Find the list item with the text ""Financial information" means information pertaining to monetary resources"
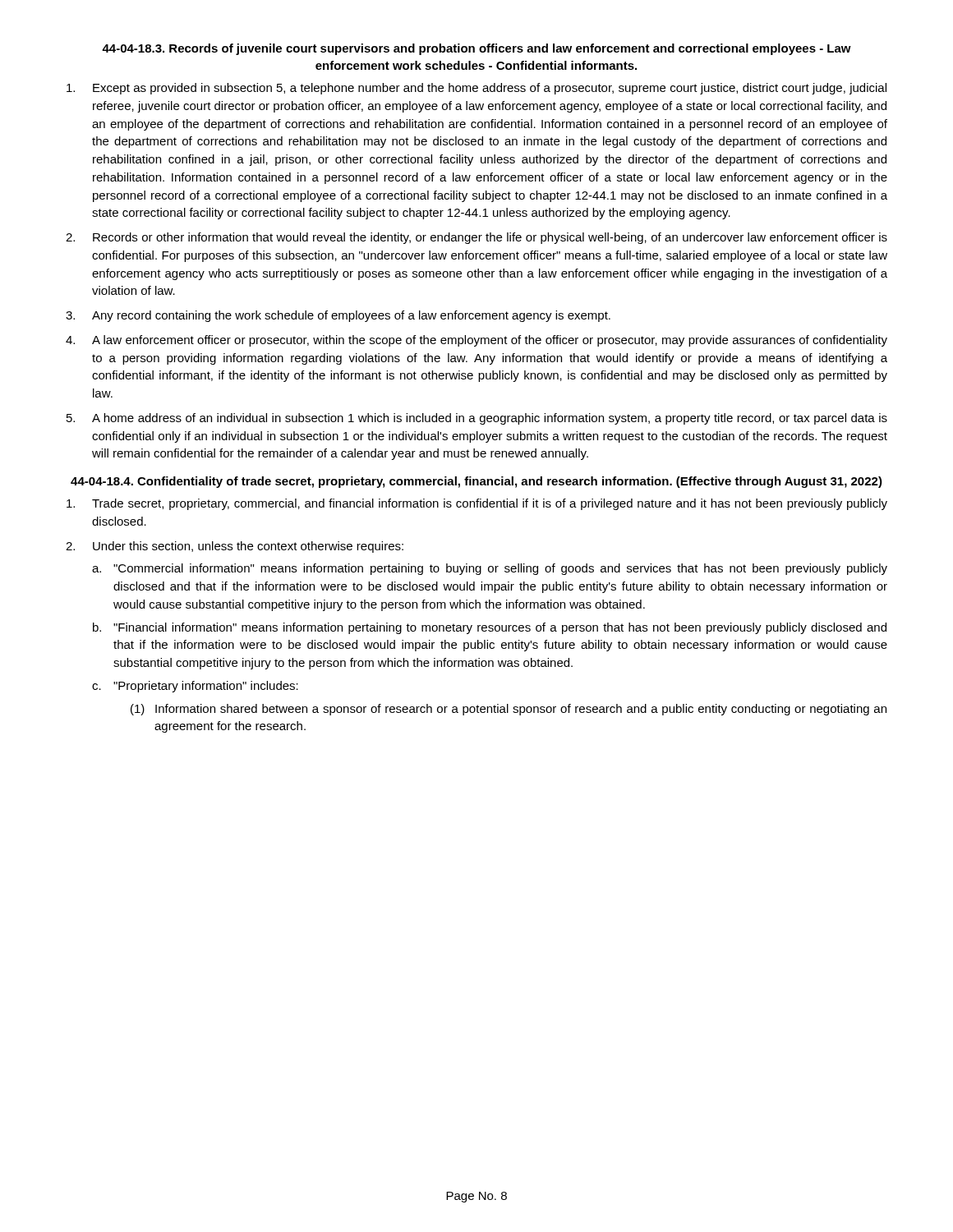 [500, 645]
